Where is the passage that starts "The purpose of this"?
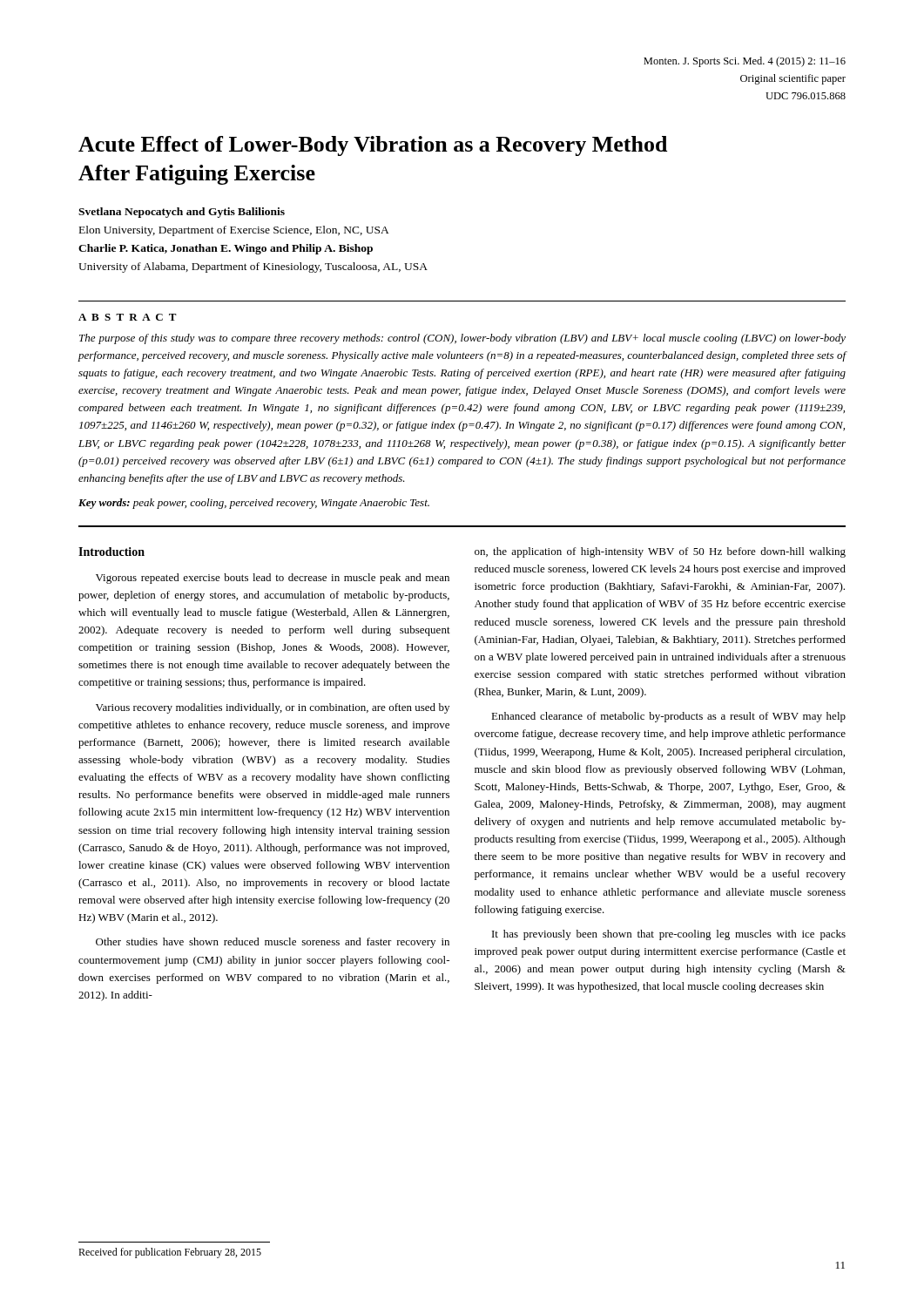 pos(462,408)
